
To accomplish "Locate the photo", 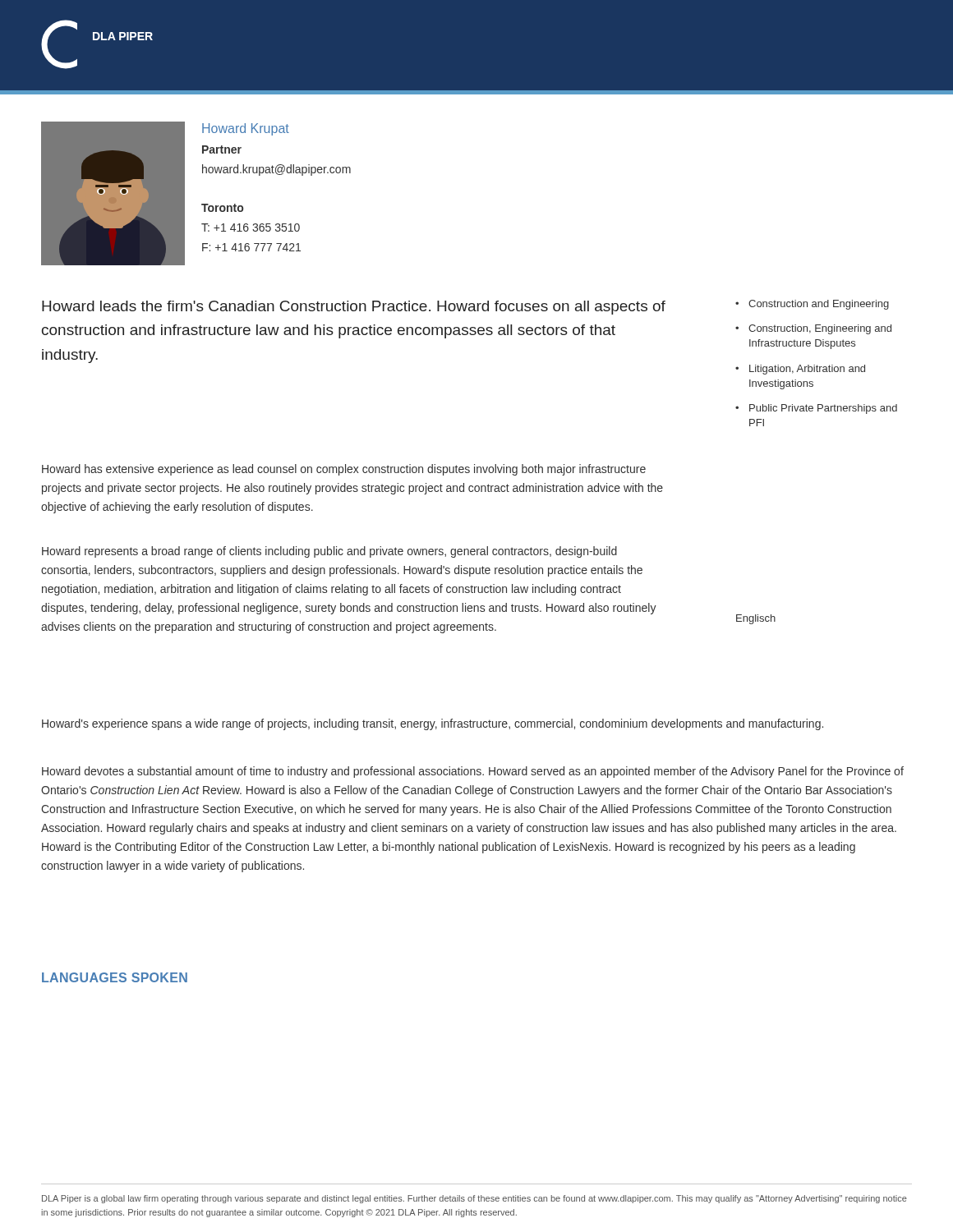I will [113, 193].
